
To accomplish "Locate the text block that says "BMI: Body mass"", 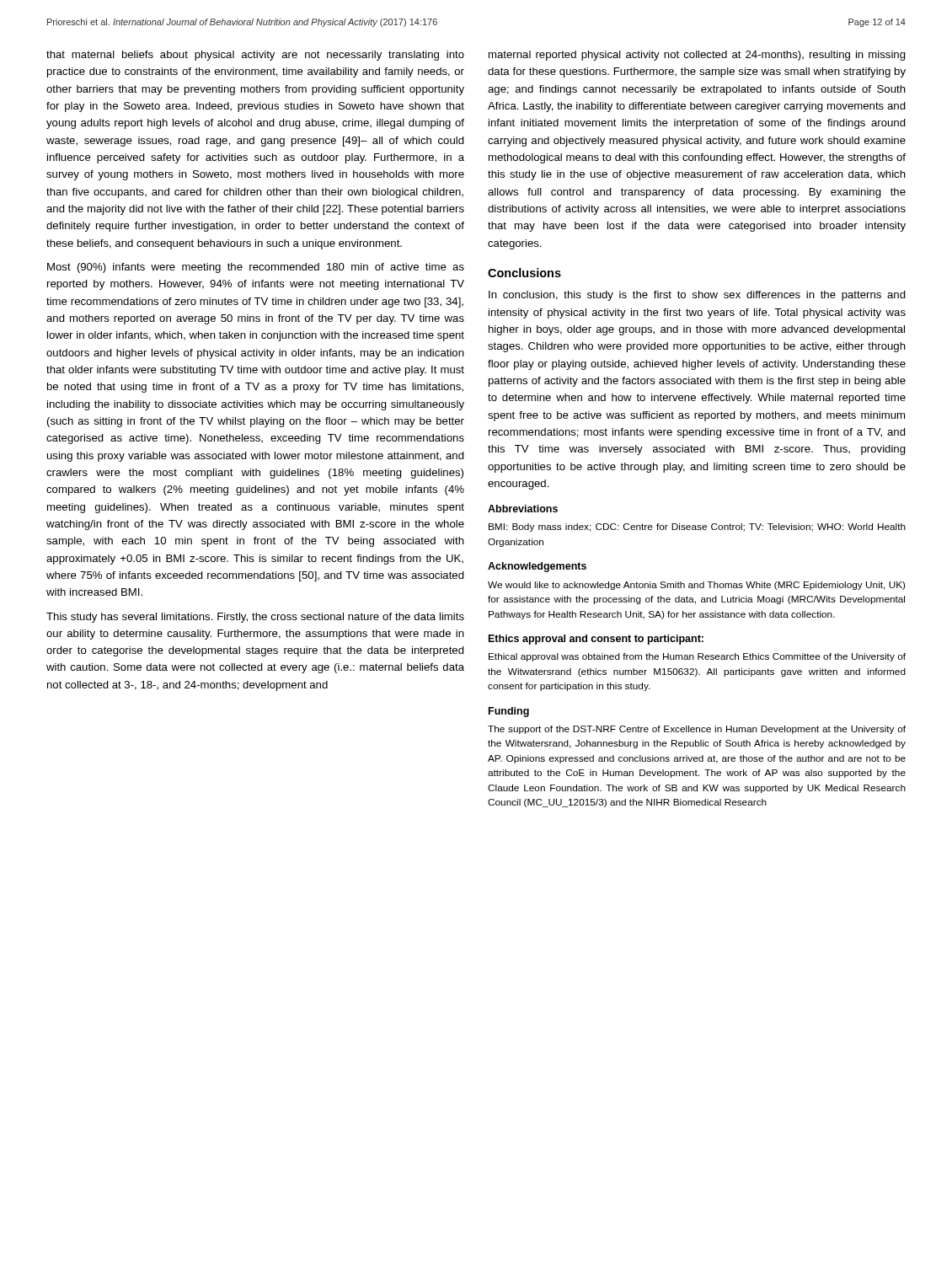I will pyautogui.click(x=697, y=535).
